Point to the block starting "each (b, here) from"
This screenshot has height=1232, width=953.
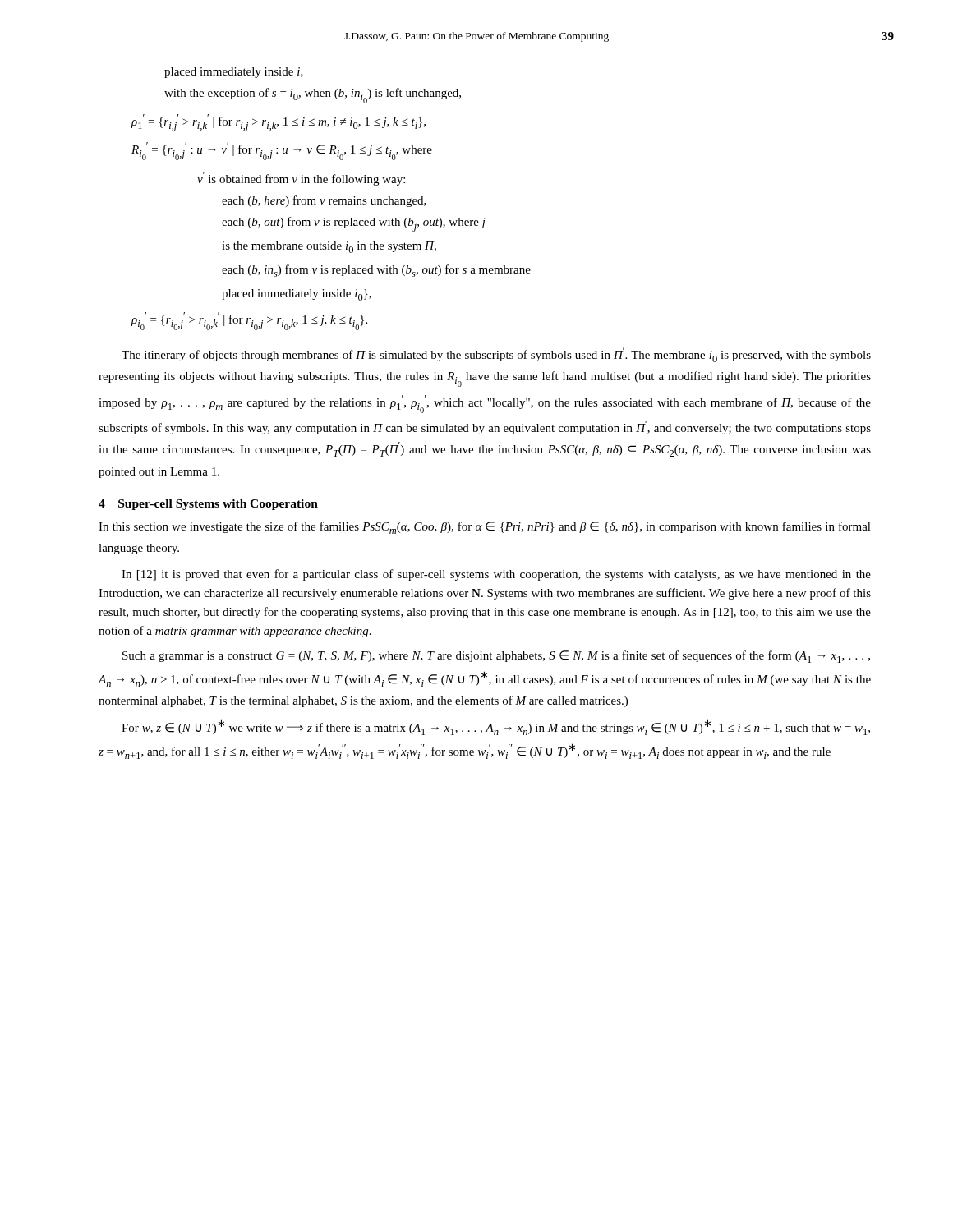pos(324,200)
